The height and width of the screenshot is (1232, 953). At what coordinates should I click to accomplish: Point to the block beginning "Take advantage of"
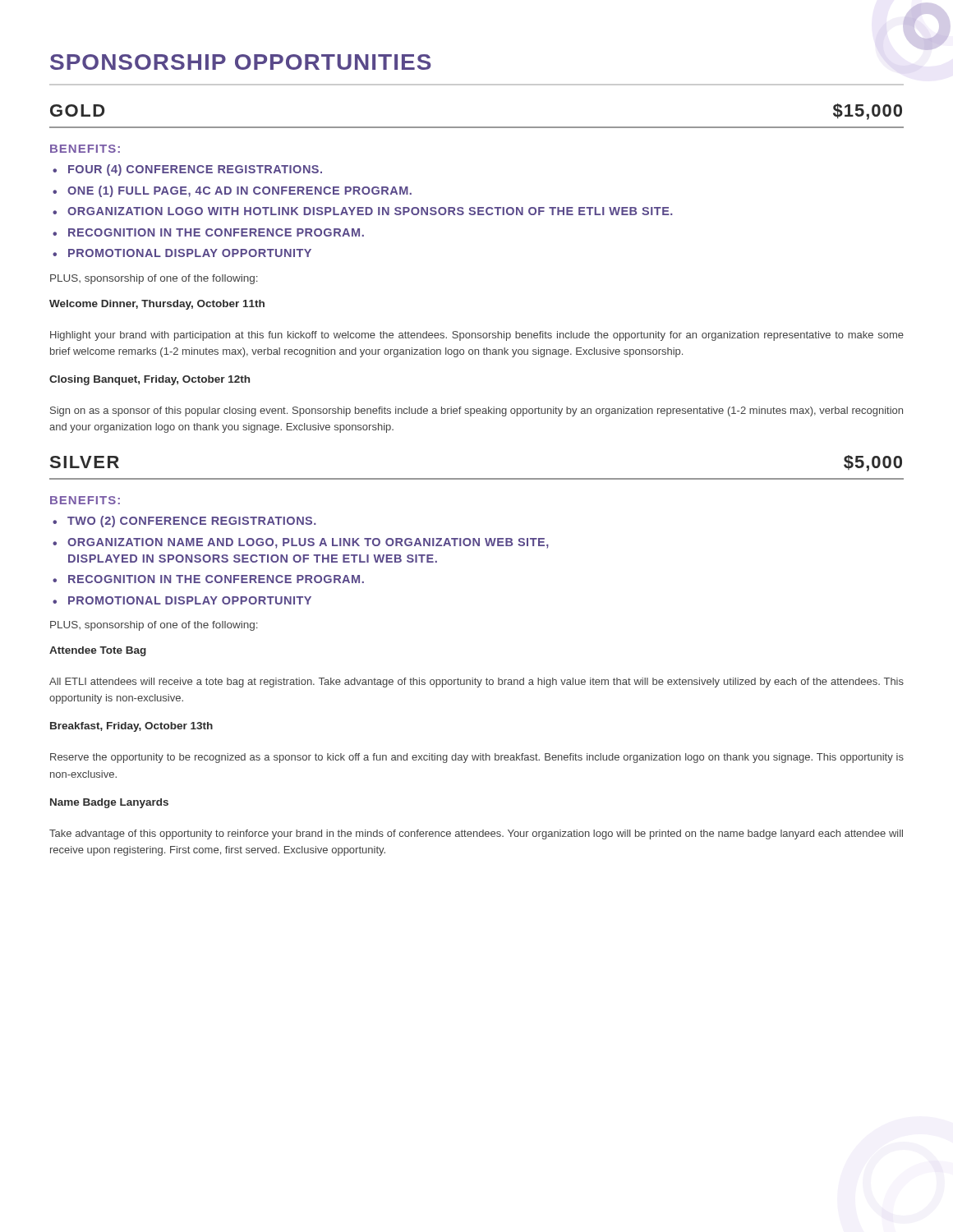476,842
